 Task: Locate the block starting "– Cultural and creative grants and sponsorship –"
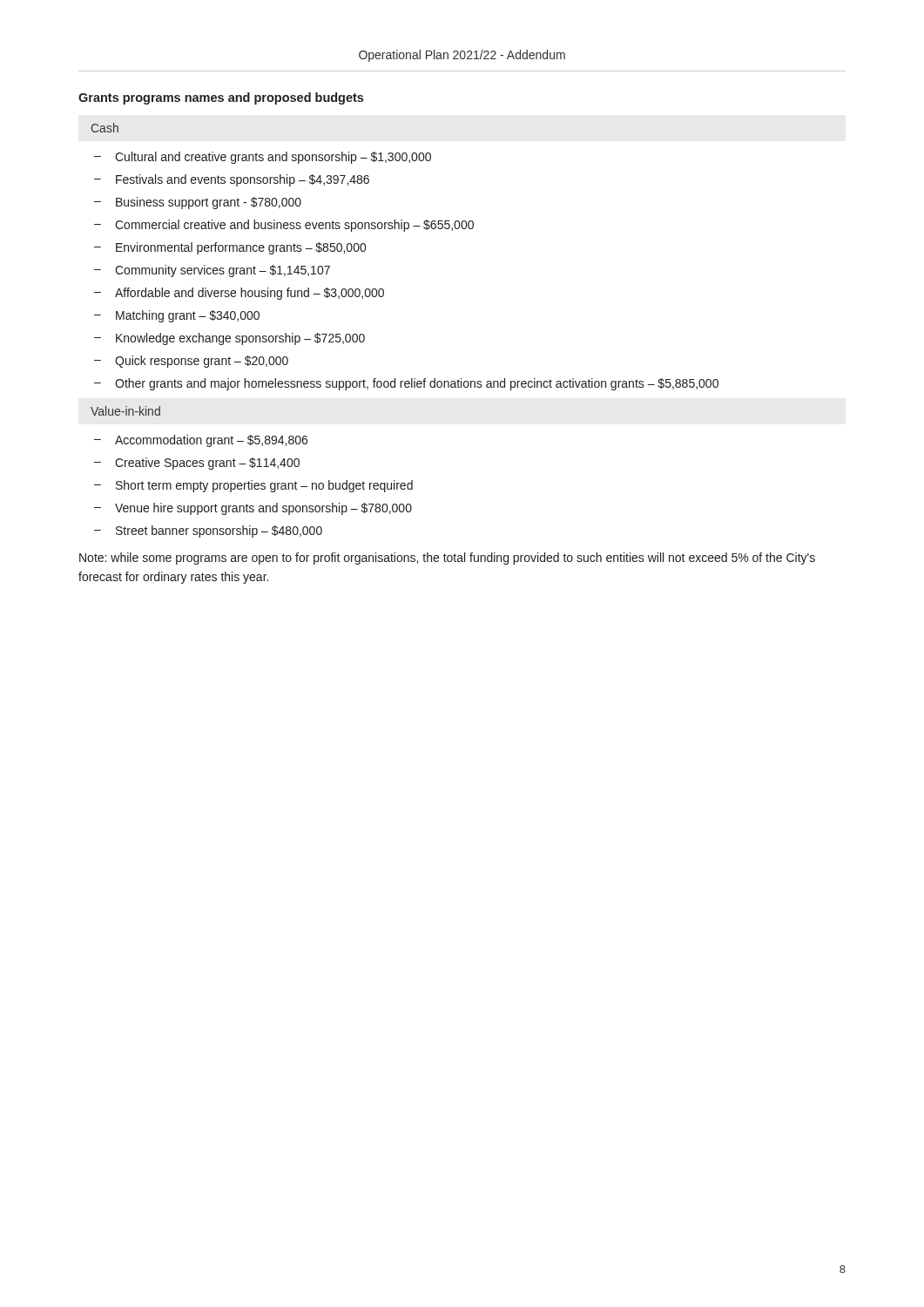tap(263, 157)
